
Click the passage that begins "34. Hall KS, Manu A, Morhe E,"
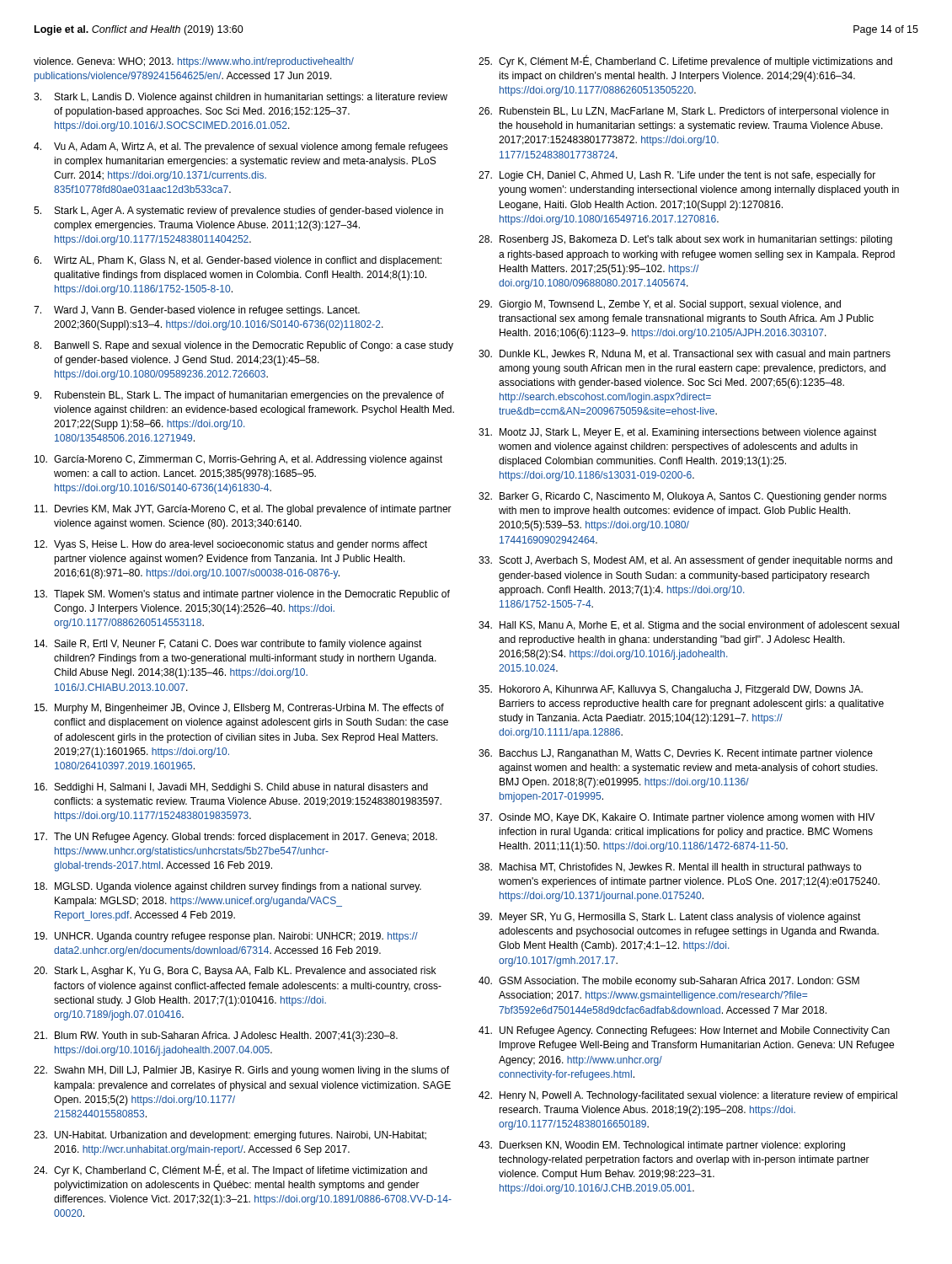click(689, 647)
